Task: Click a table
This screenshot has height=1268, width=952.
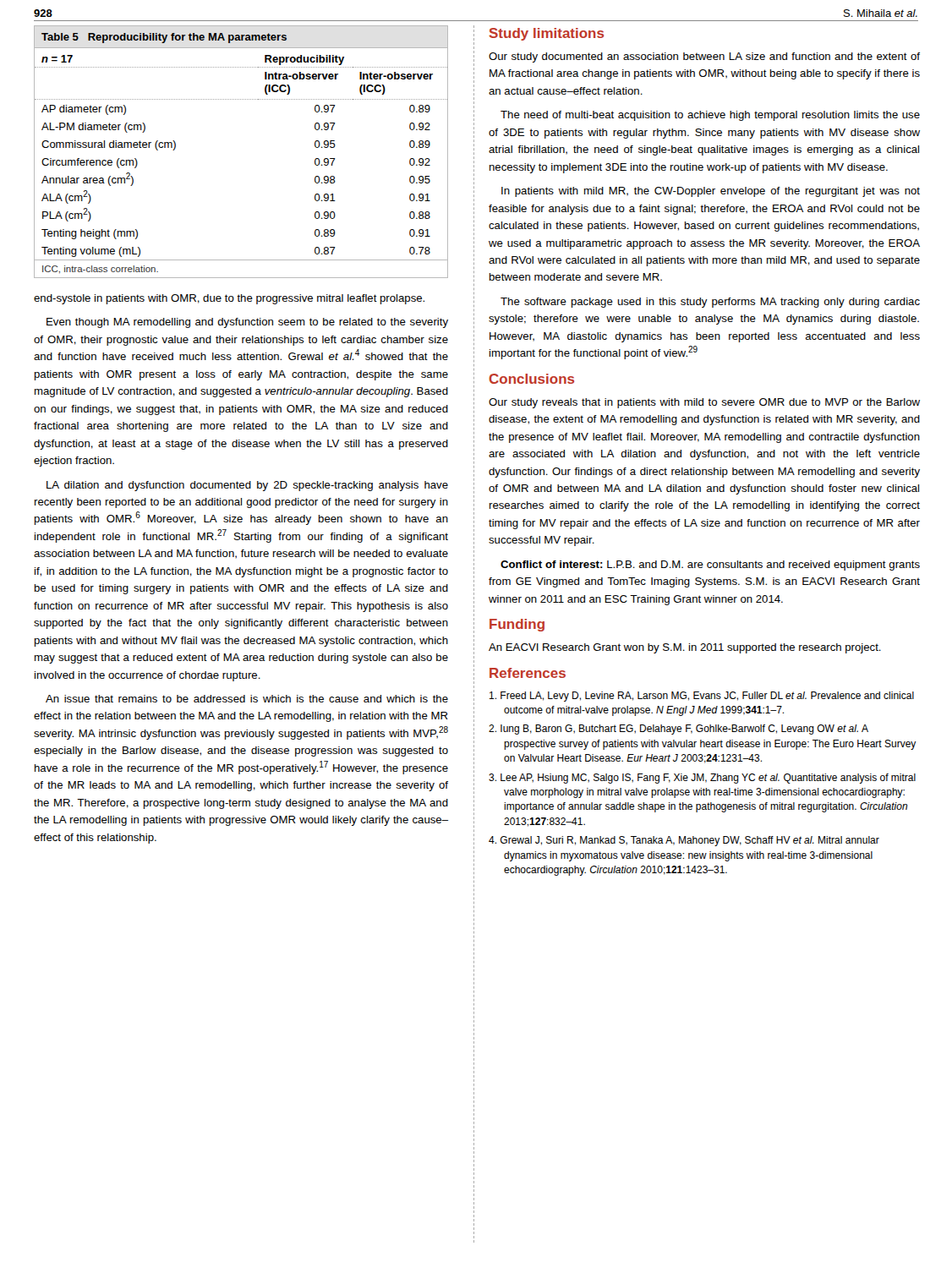Action: coord(241,152)
